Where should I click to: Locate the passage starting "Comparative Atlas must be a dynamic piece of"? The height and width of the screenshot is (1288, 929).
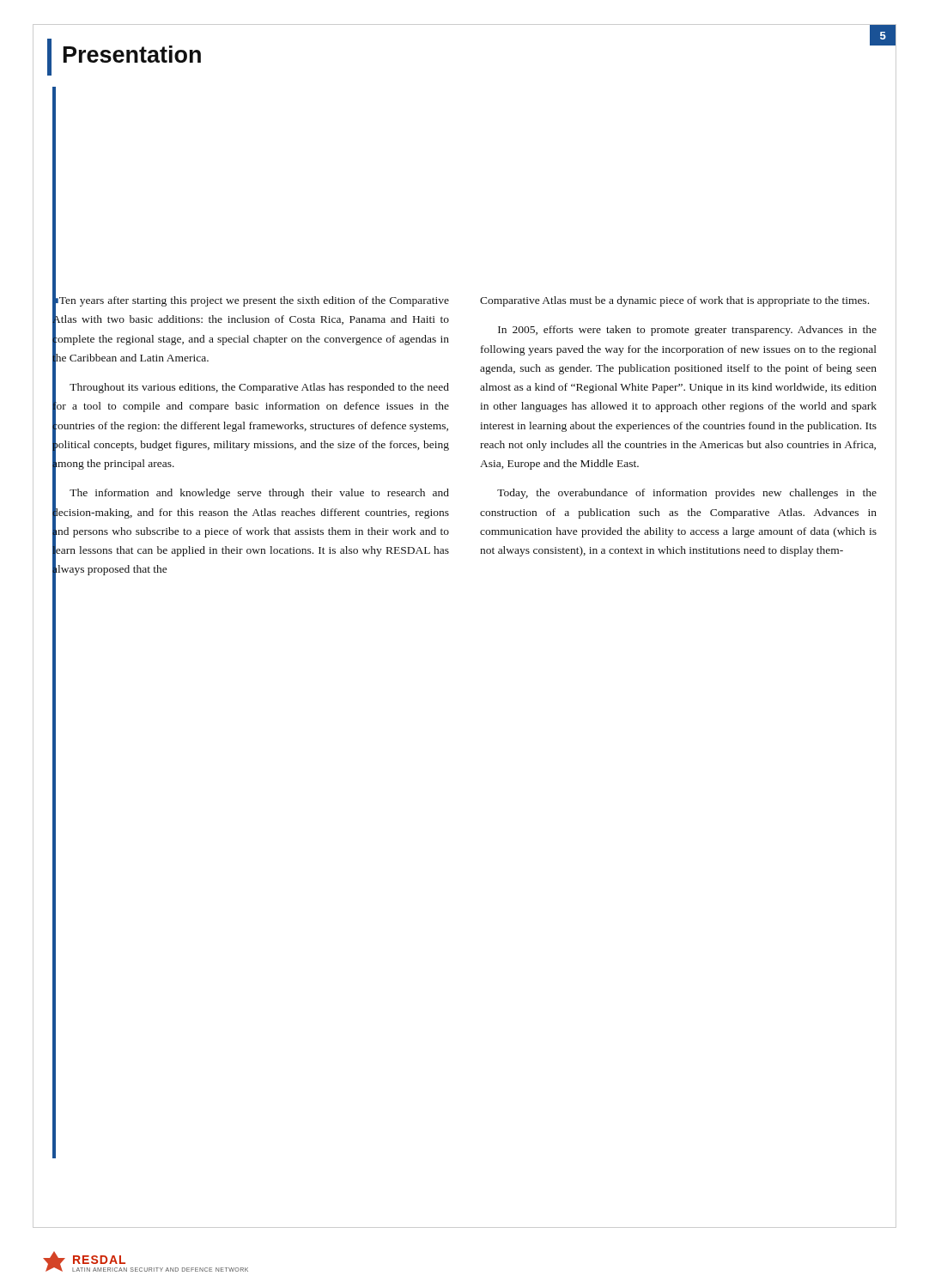click(x=675, y=300)
